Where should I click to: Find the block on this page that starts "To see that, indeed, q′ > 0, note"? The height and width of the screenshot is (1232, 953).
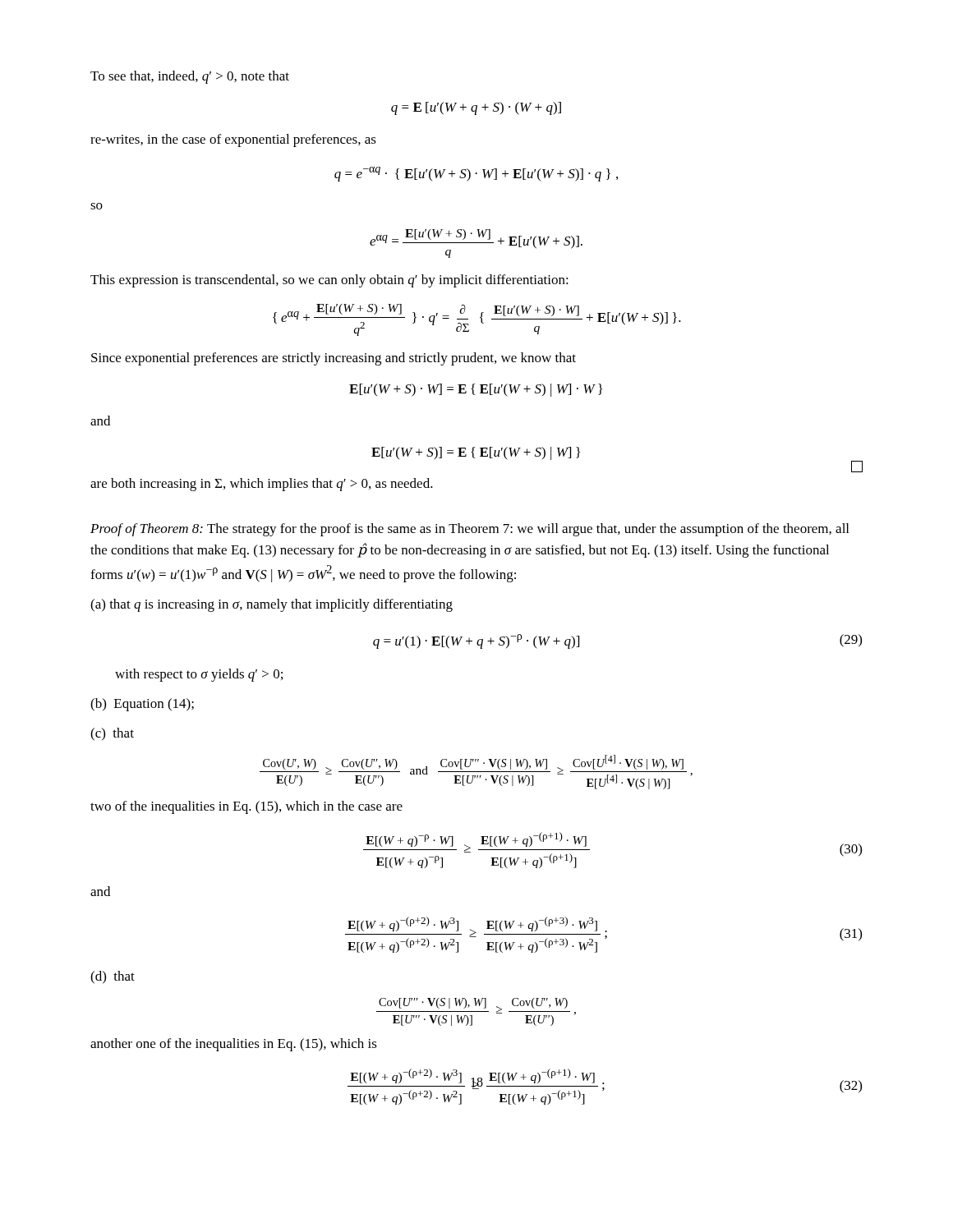190,77
